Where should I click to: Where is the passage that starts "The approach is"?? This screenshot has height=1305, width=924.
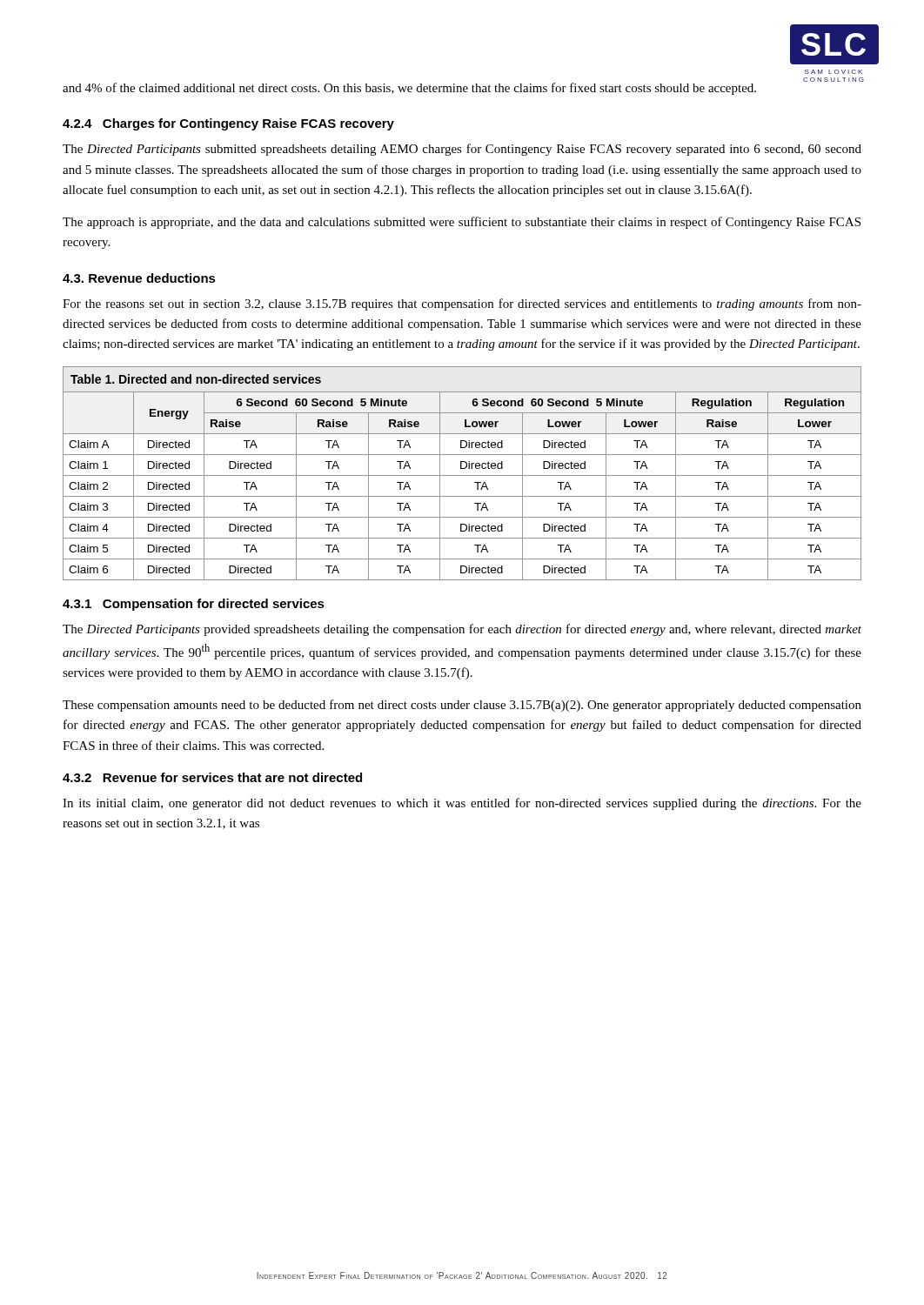pyautogui.click(x=462, y=233)
